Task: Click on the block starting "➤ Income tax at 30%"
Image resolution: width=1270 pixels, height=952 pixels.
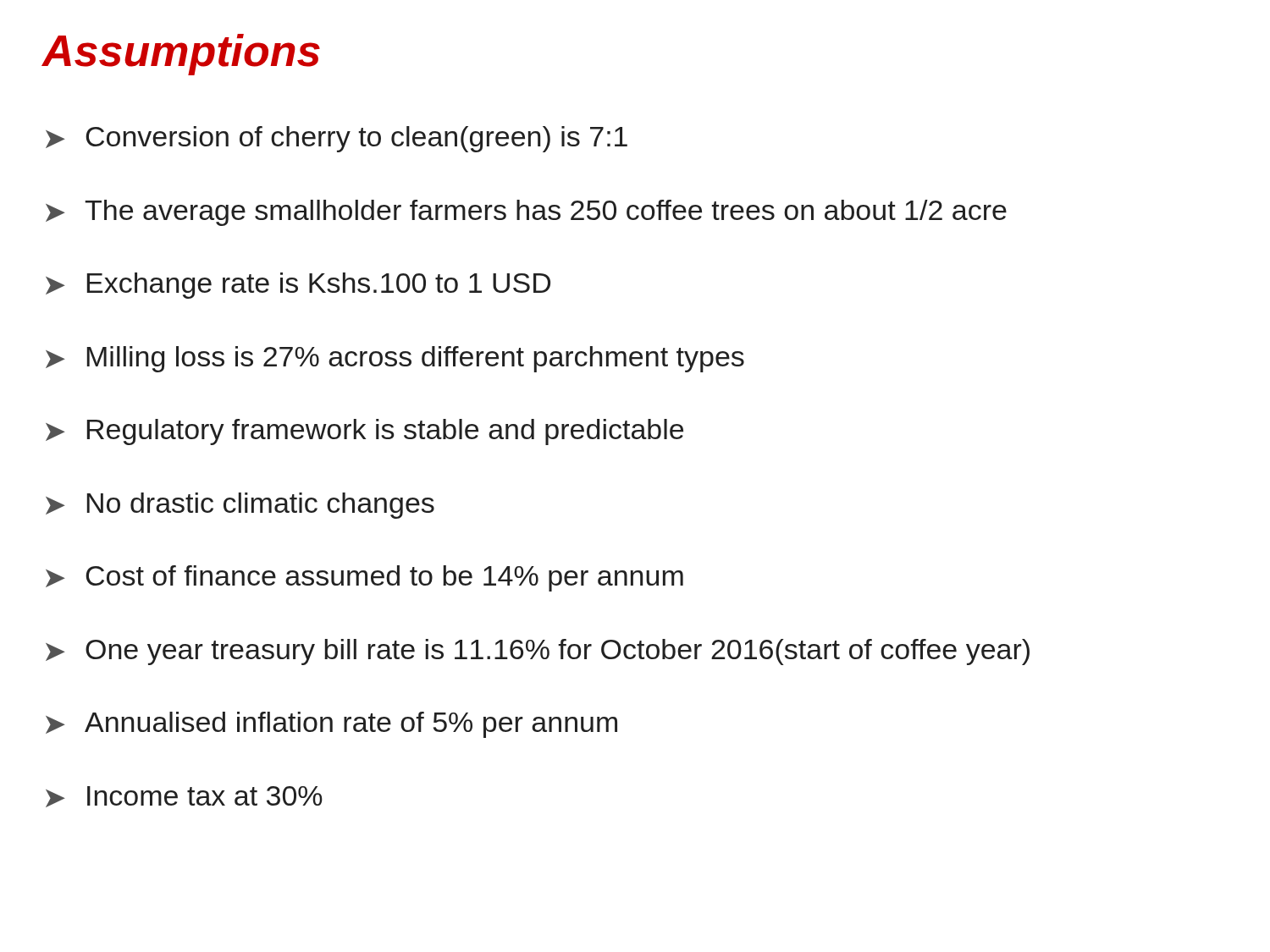Action: point(209,797)
